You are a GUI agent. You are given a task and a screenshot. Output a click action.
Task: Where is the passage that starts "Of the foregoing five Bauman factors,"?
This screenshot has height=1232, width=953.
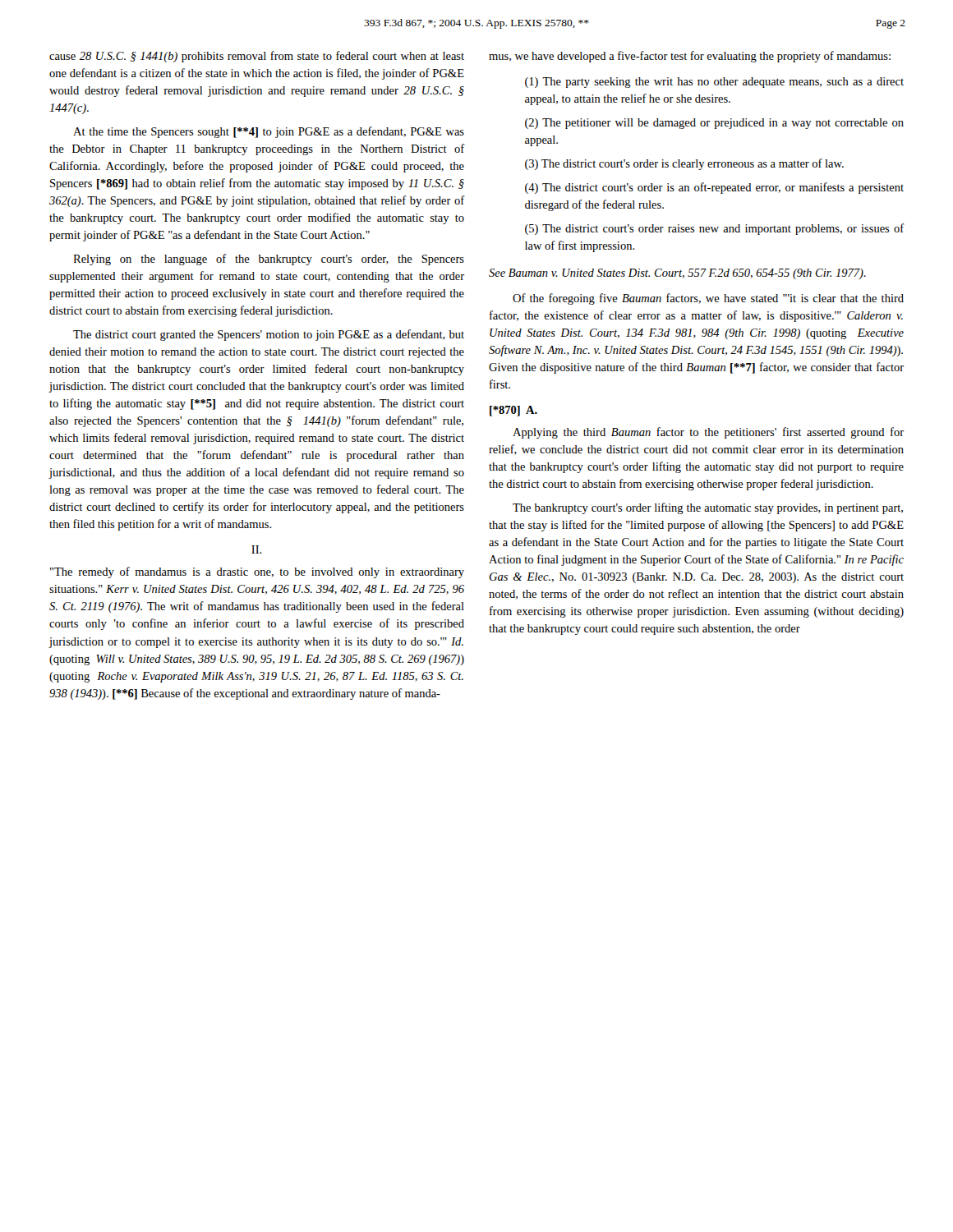[x=696, y=341]
